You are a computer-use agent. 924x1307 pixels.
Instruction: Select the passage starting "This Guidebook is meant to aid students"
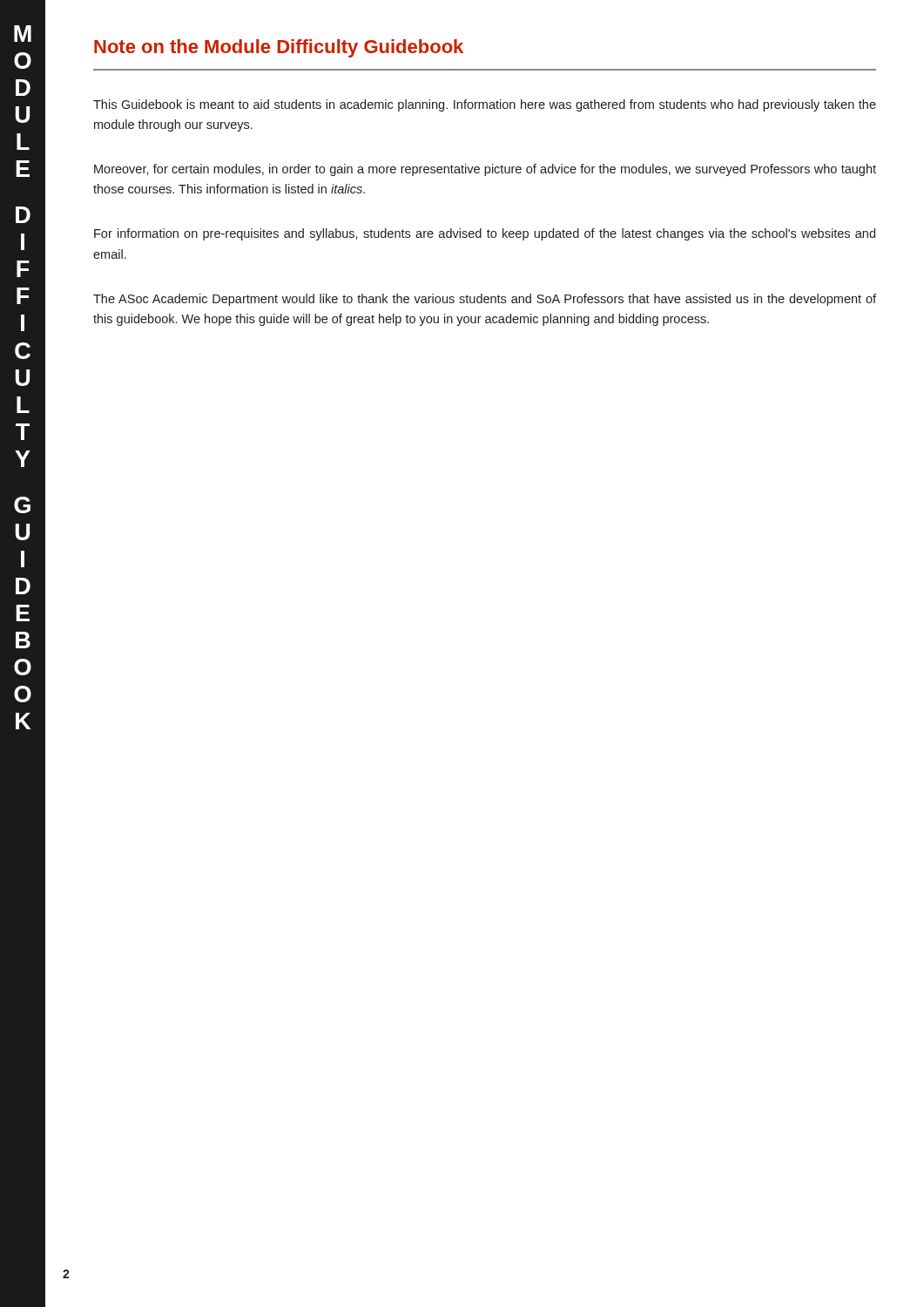point(485,115)
